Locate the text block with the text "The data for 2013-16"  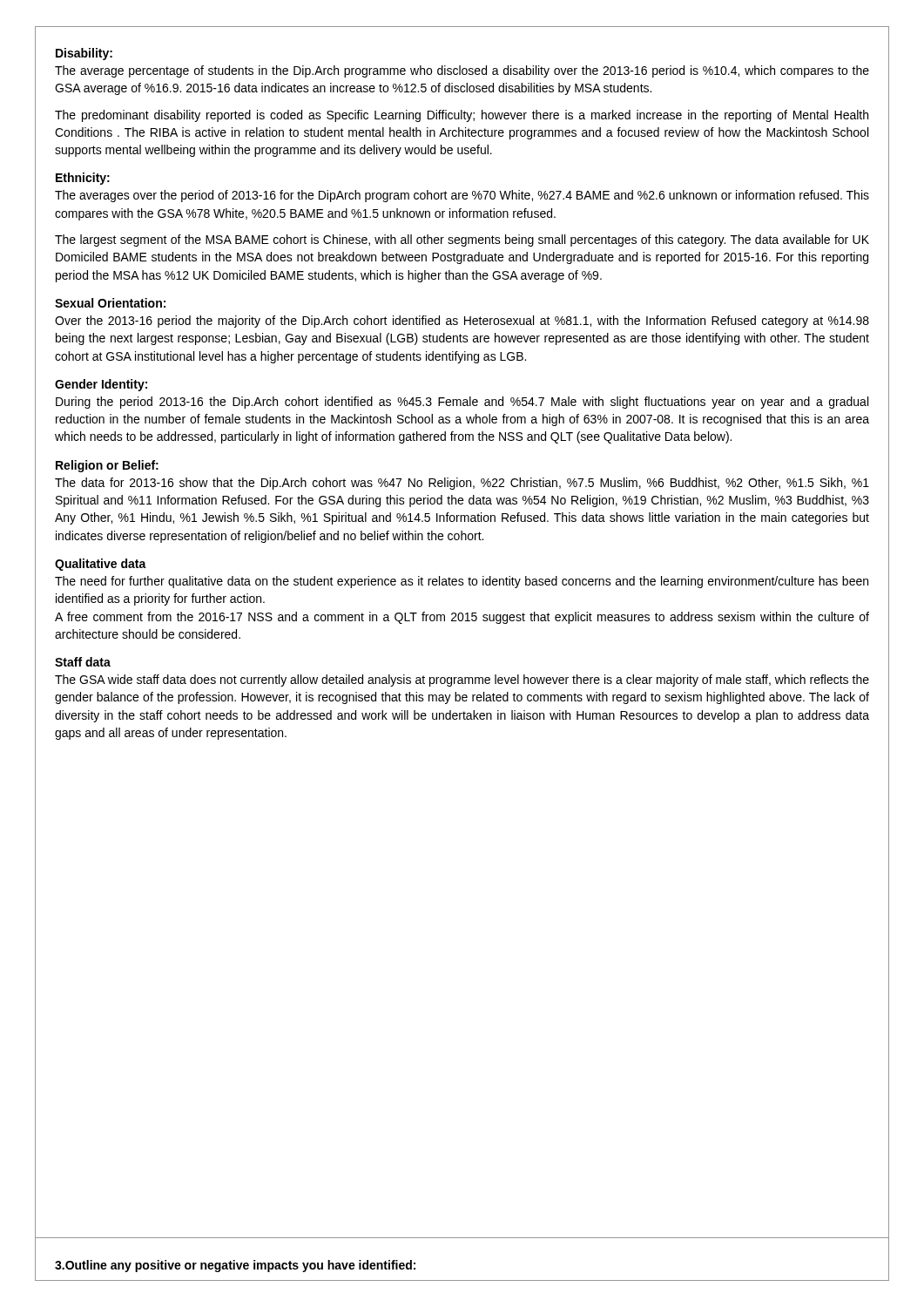[x=462, y=509]
